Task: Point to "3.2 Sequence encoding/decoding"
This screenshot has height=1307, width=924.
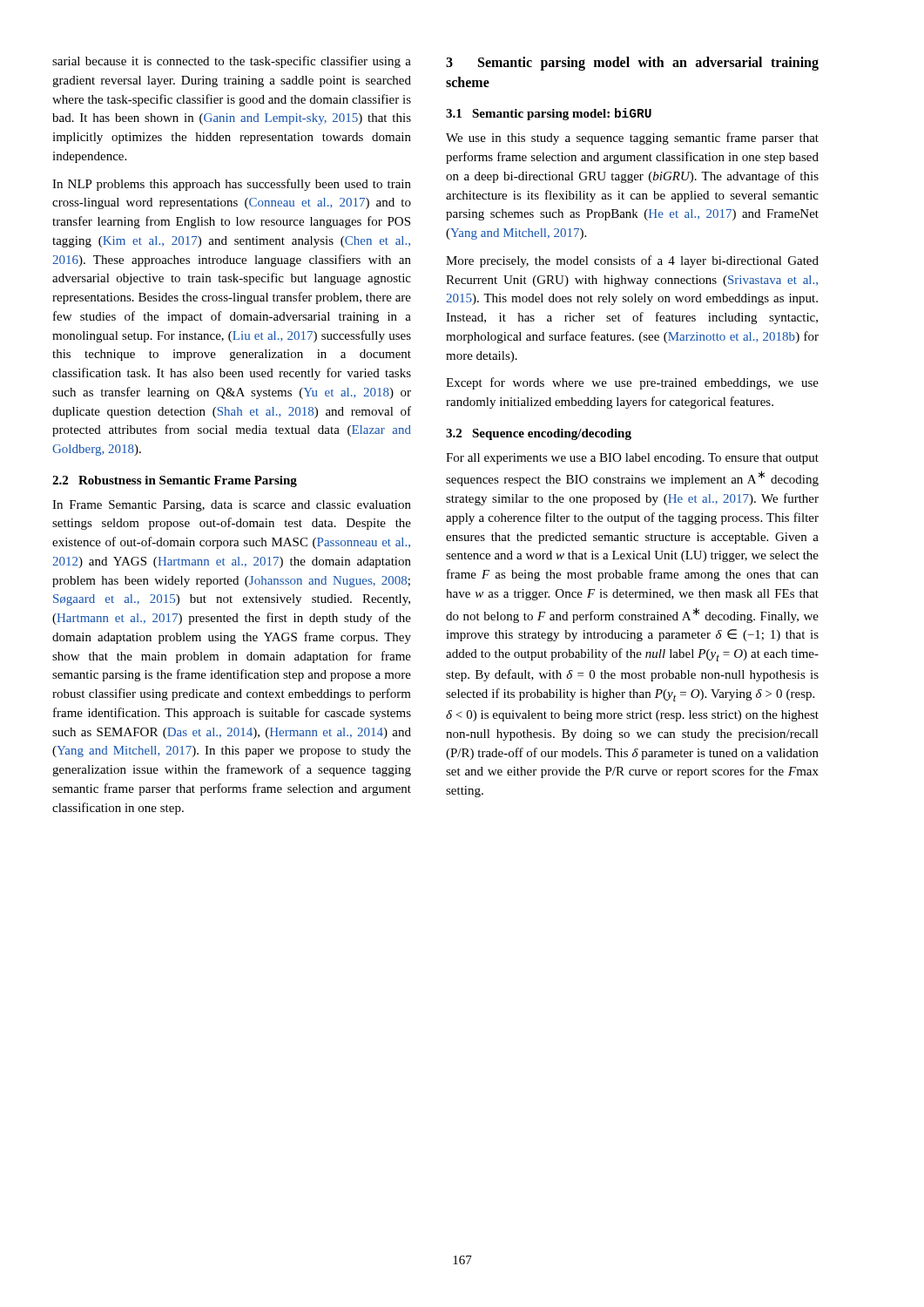Action: pos(632,434)
